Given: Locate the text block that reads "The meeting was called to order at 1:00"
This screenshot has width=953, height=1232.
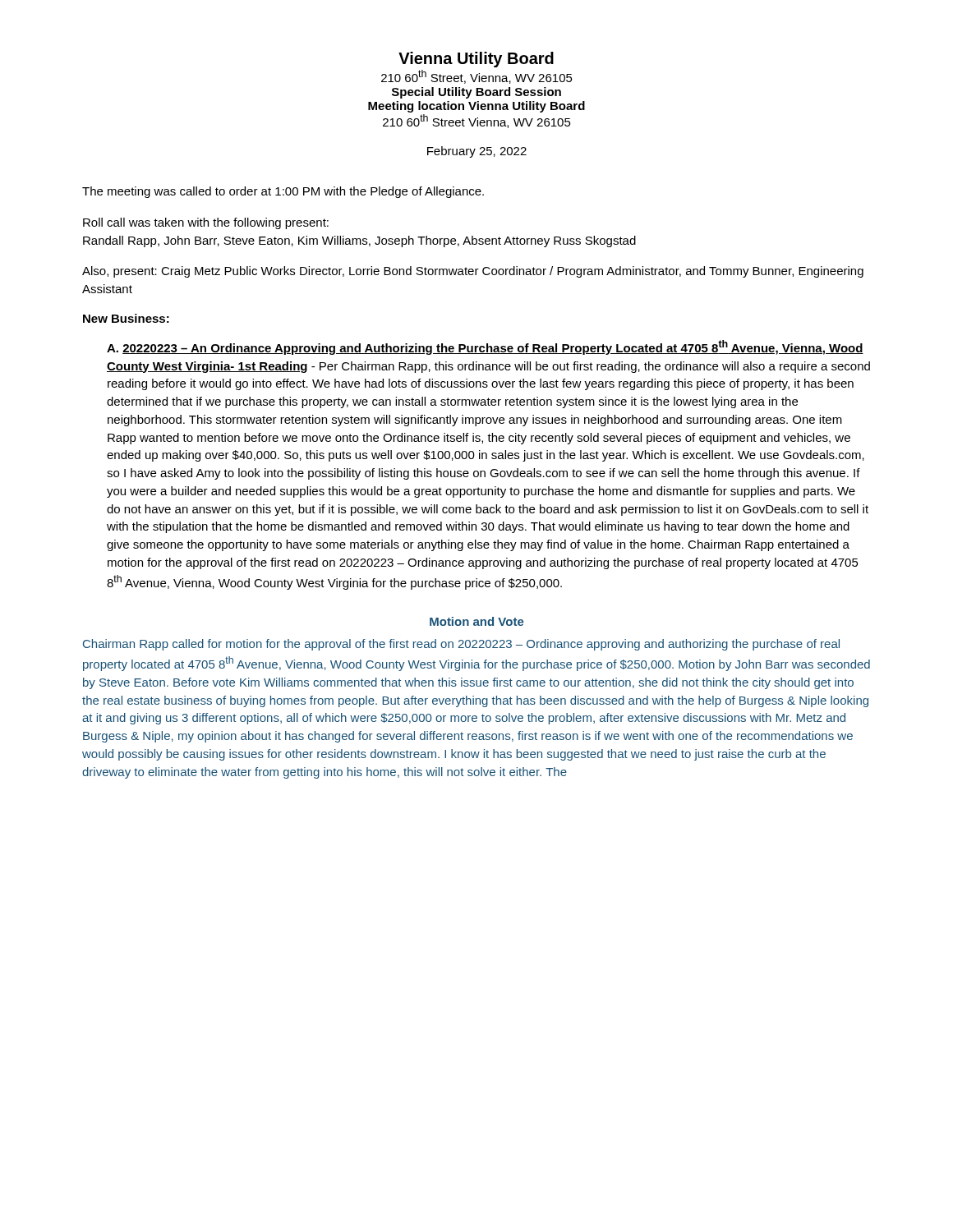Looking at the screenshot, I should [x=284, y=191].
